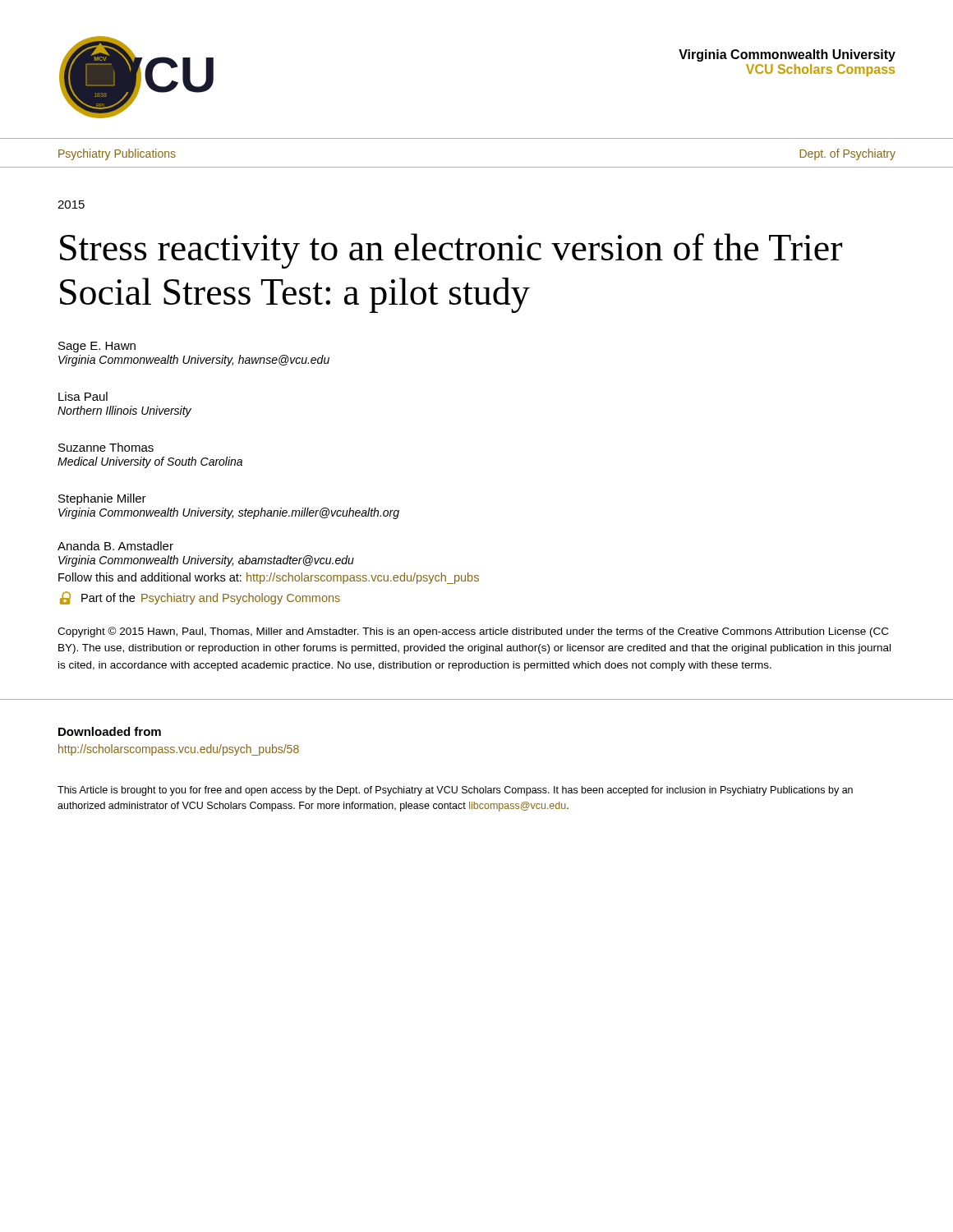
Task: Click on the text block that says "Suzanne Thomas Medical University"
Action: coord(106,447)
